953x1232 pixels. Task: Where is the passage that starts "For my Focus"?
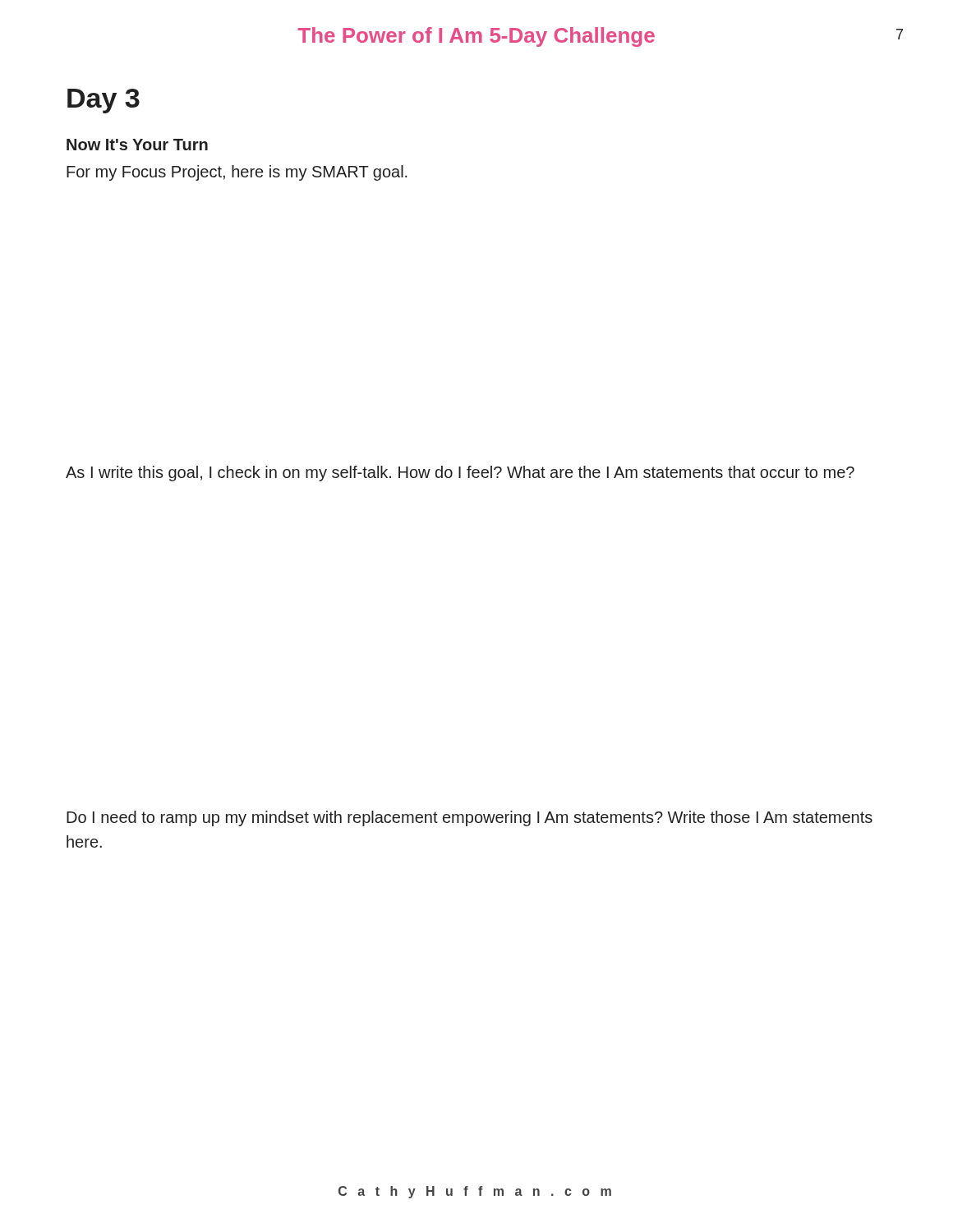(237, 172)
